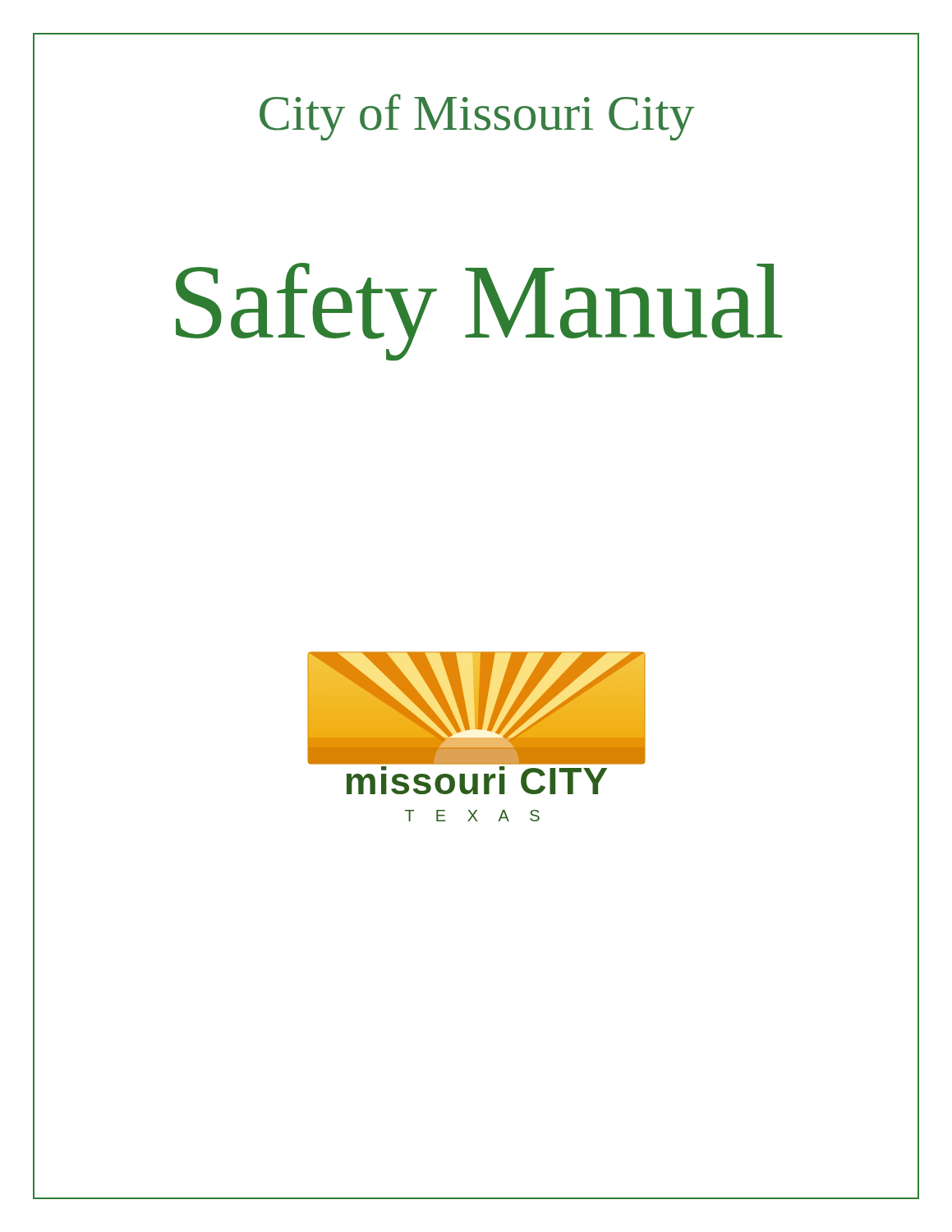Select the passage starting "Safety Manual"

476,301
